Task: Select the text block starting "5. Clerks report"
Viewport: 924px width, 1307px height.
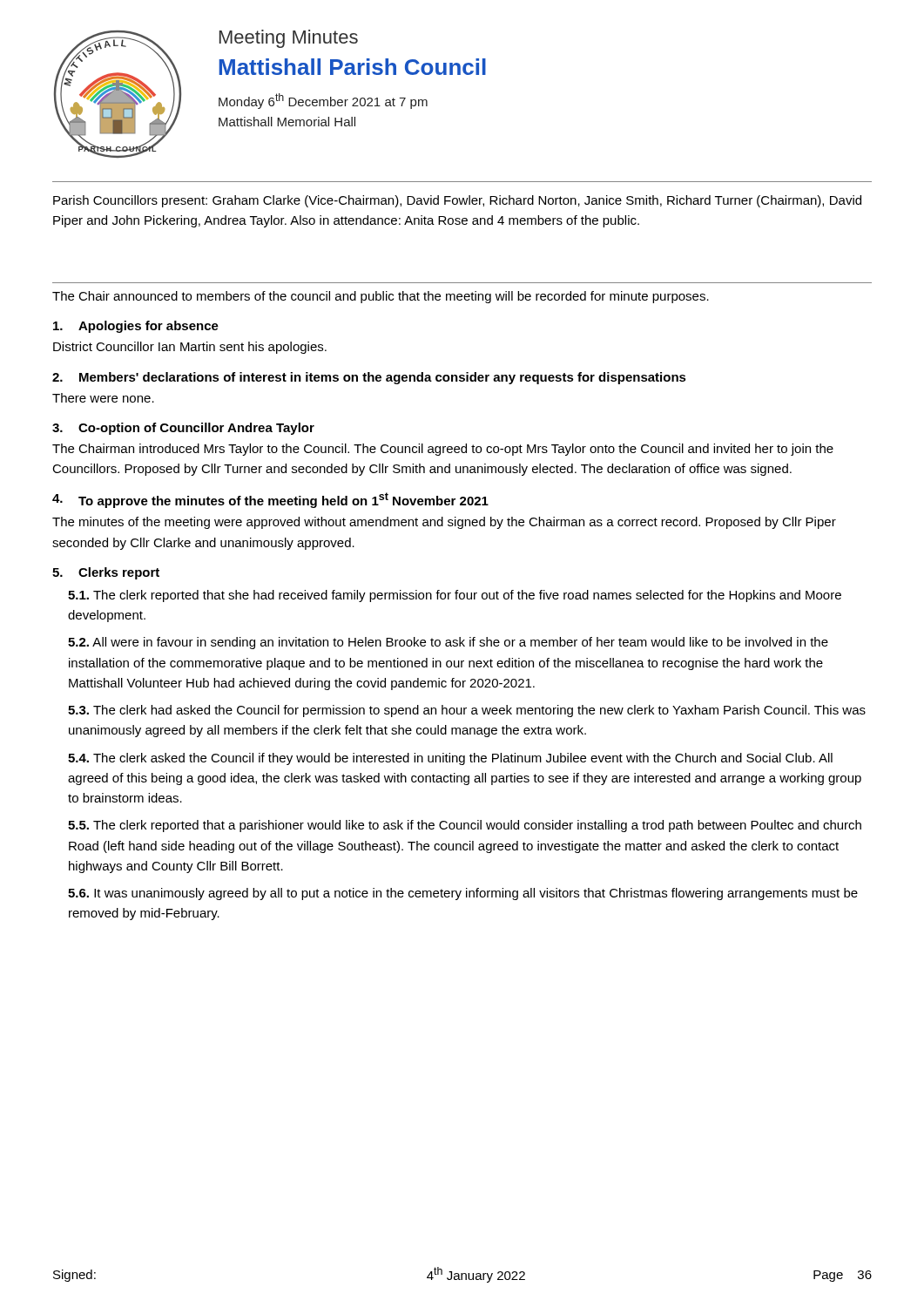Action: (x=106, y=572)
